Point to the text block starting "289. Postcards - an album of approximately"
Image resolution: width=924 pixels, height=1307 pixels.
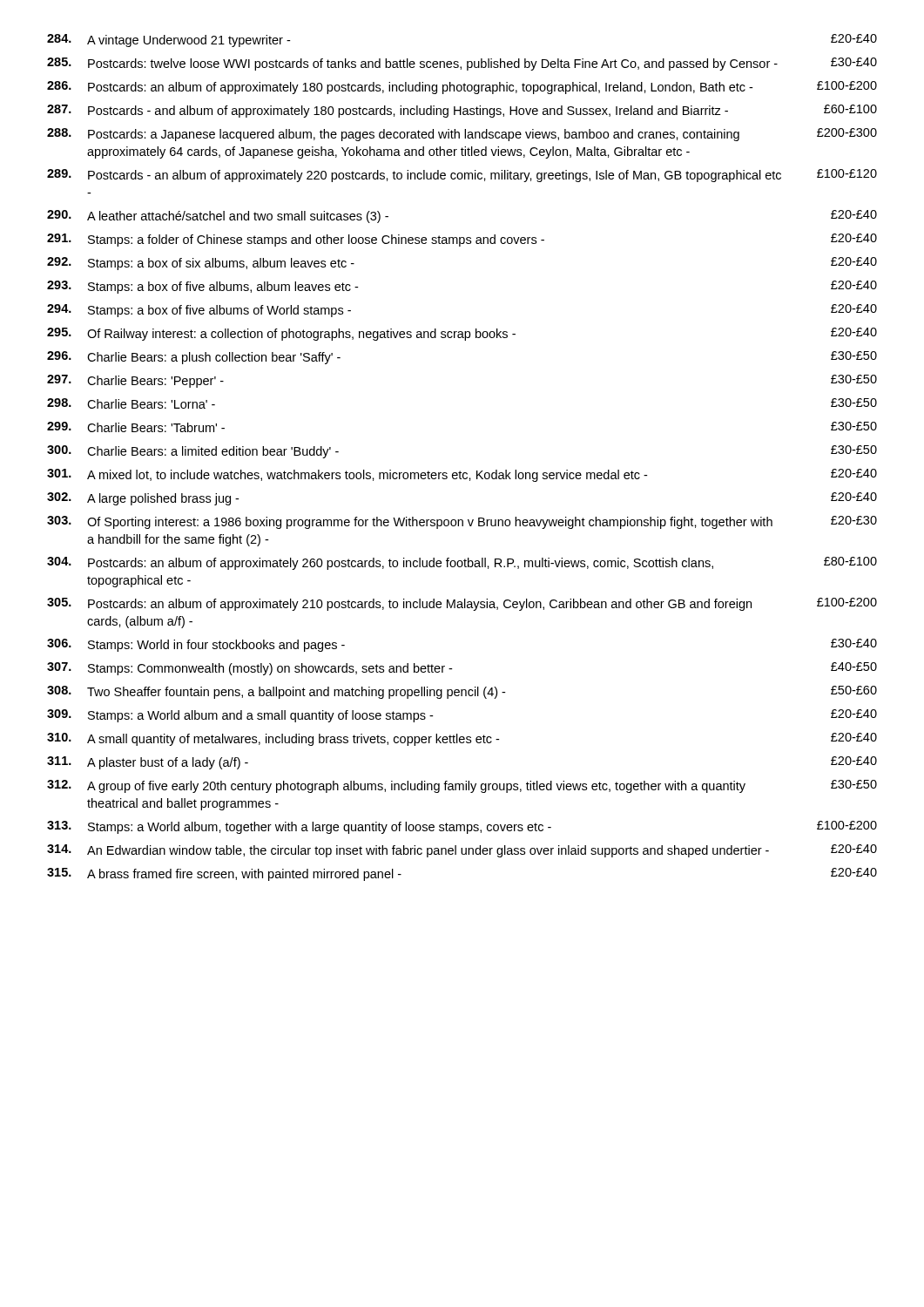coord(462,184)
